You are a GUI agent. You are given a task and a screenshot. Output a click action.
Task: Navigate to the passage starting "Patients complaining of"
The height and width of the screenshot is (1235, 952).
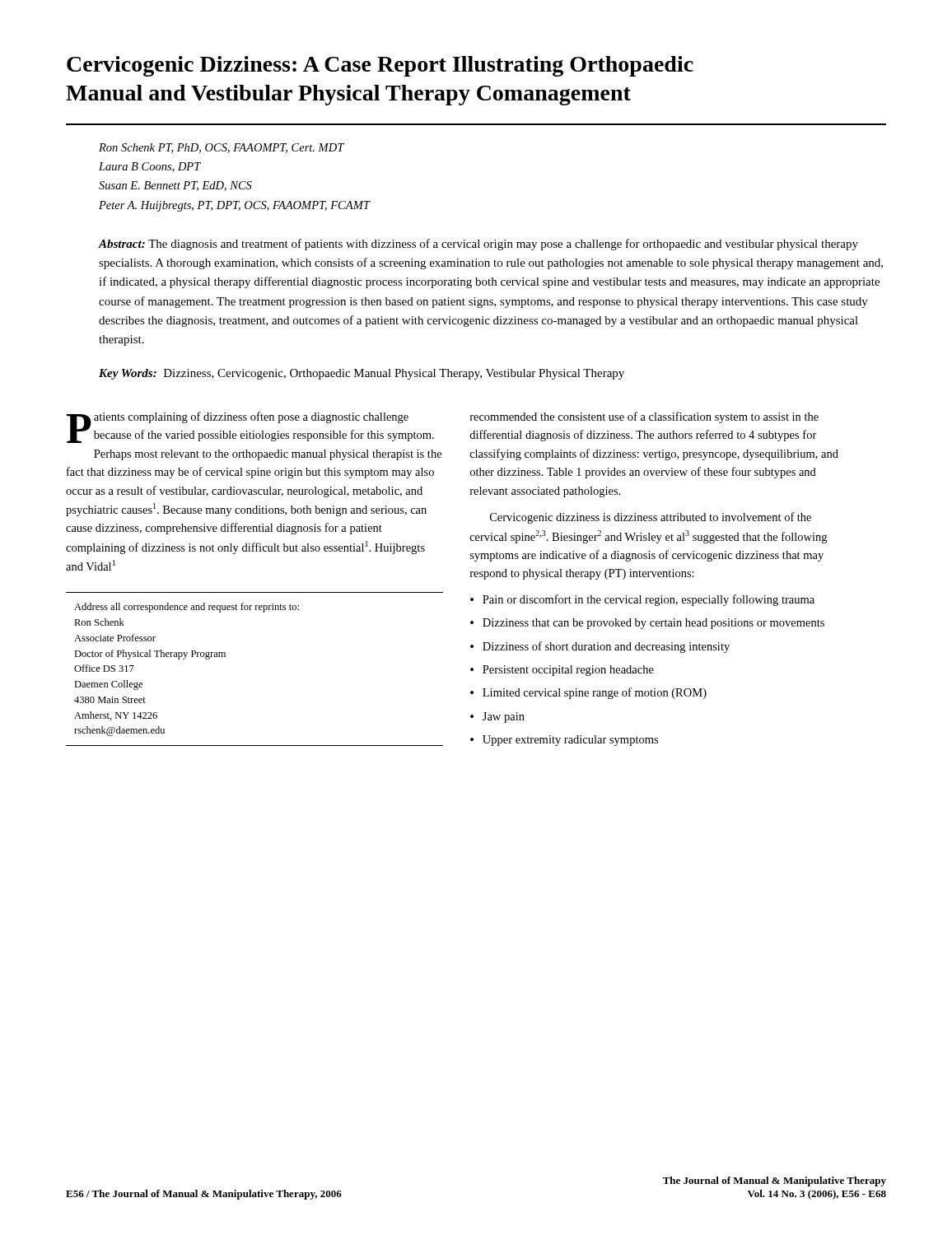click(x=255, y=492)
